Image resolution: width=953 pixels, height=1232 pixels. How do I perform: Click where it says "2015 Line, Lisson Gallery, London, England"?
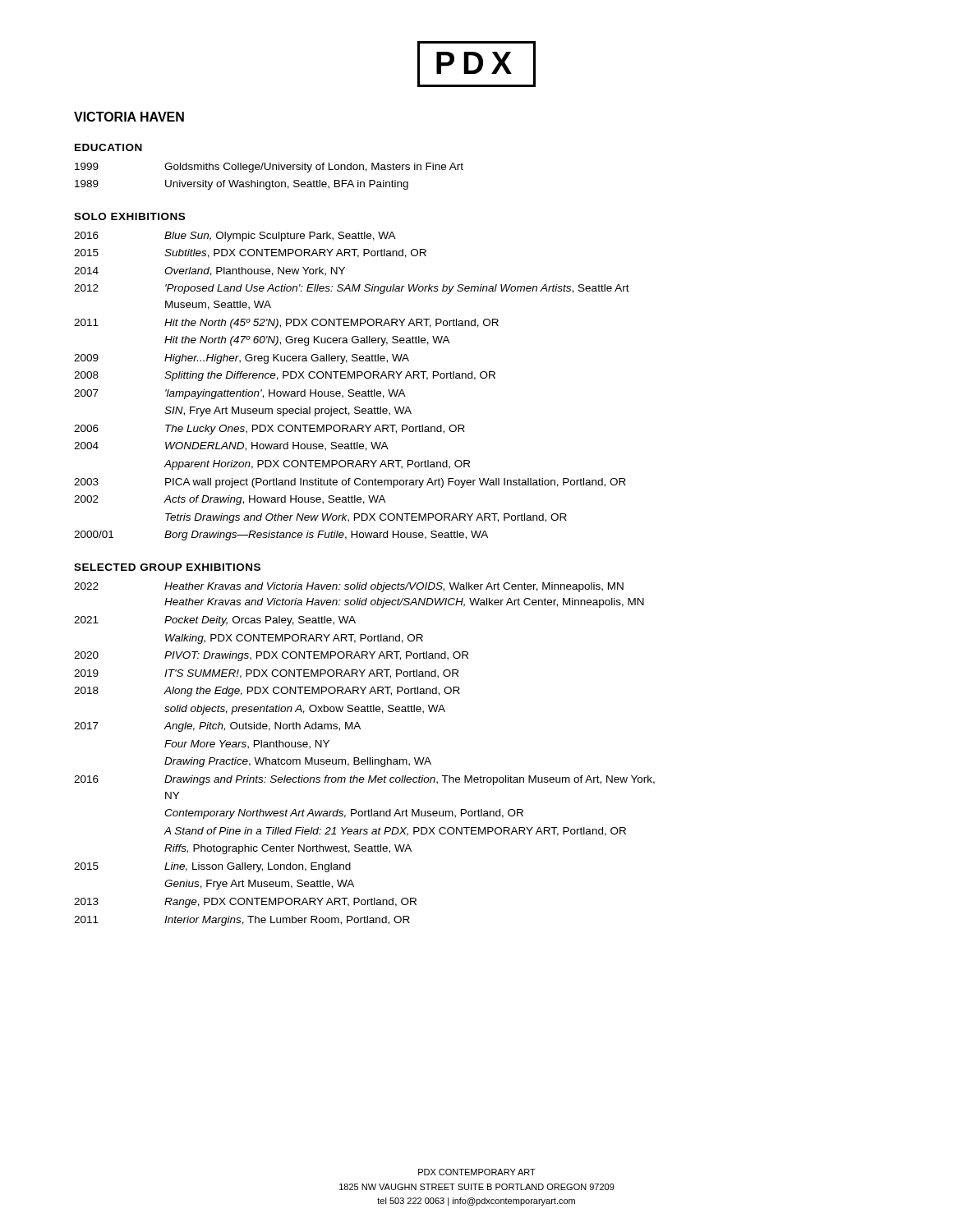tap(212, 867)
